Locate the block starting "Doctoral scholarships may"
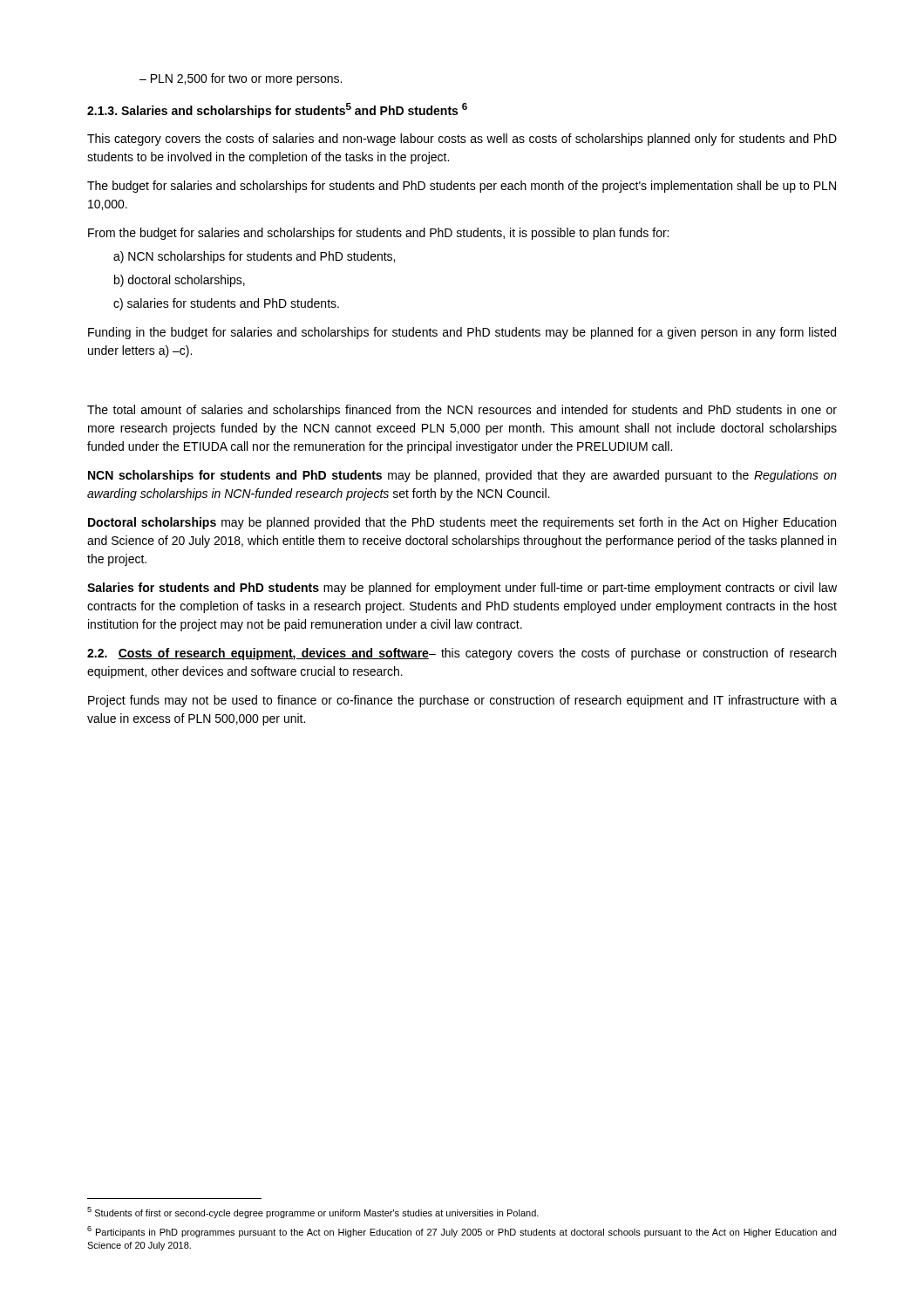 [x=462, y=541]
